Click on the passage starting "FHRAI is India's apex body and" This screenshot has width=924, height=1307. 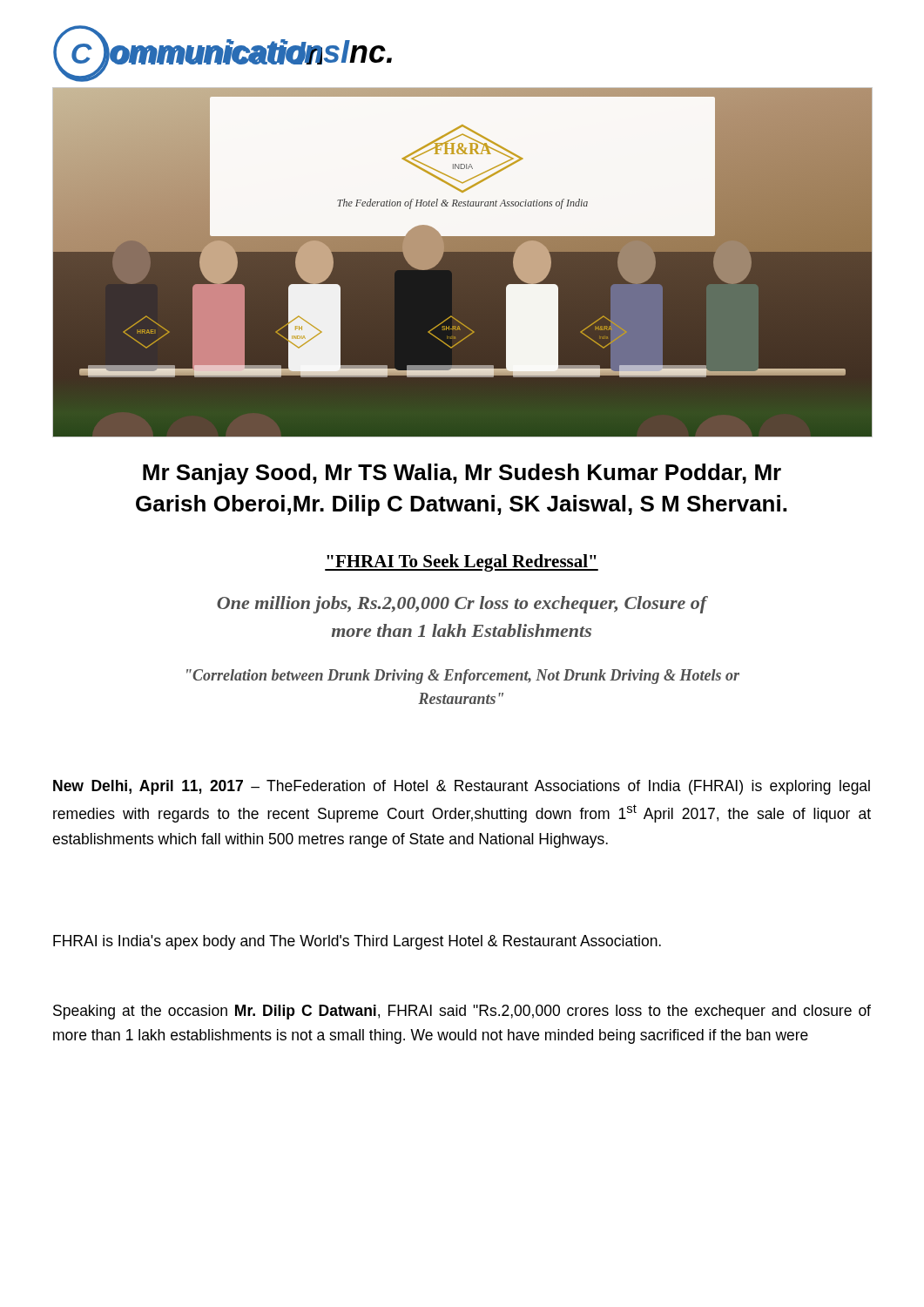tap(462, 941)
